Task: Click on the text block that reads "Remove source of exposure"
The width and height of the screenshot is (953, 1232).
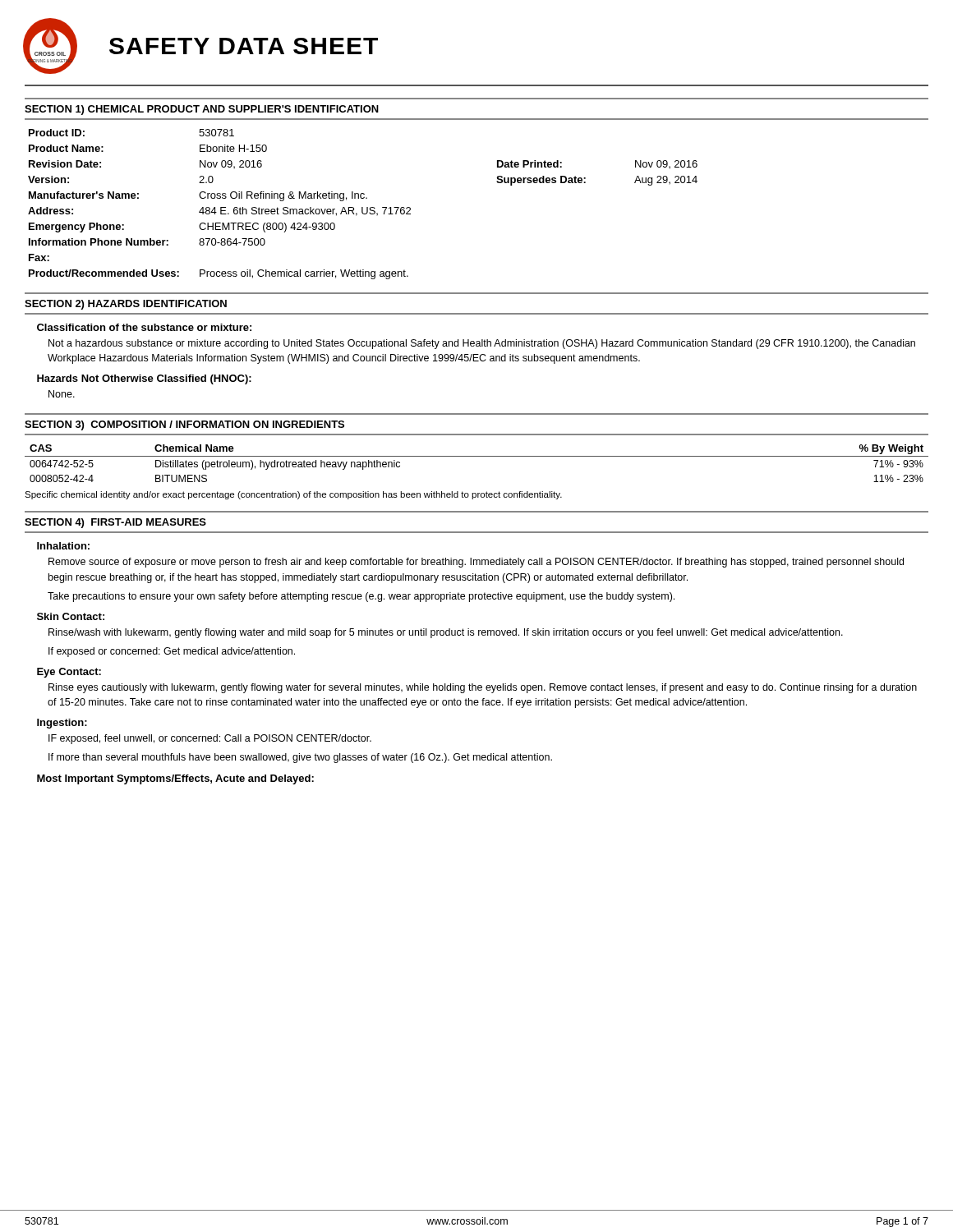Action: [x=476, y=570]
